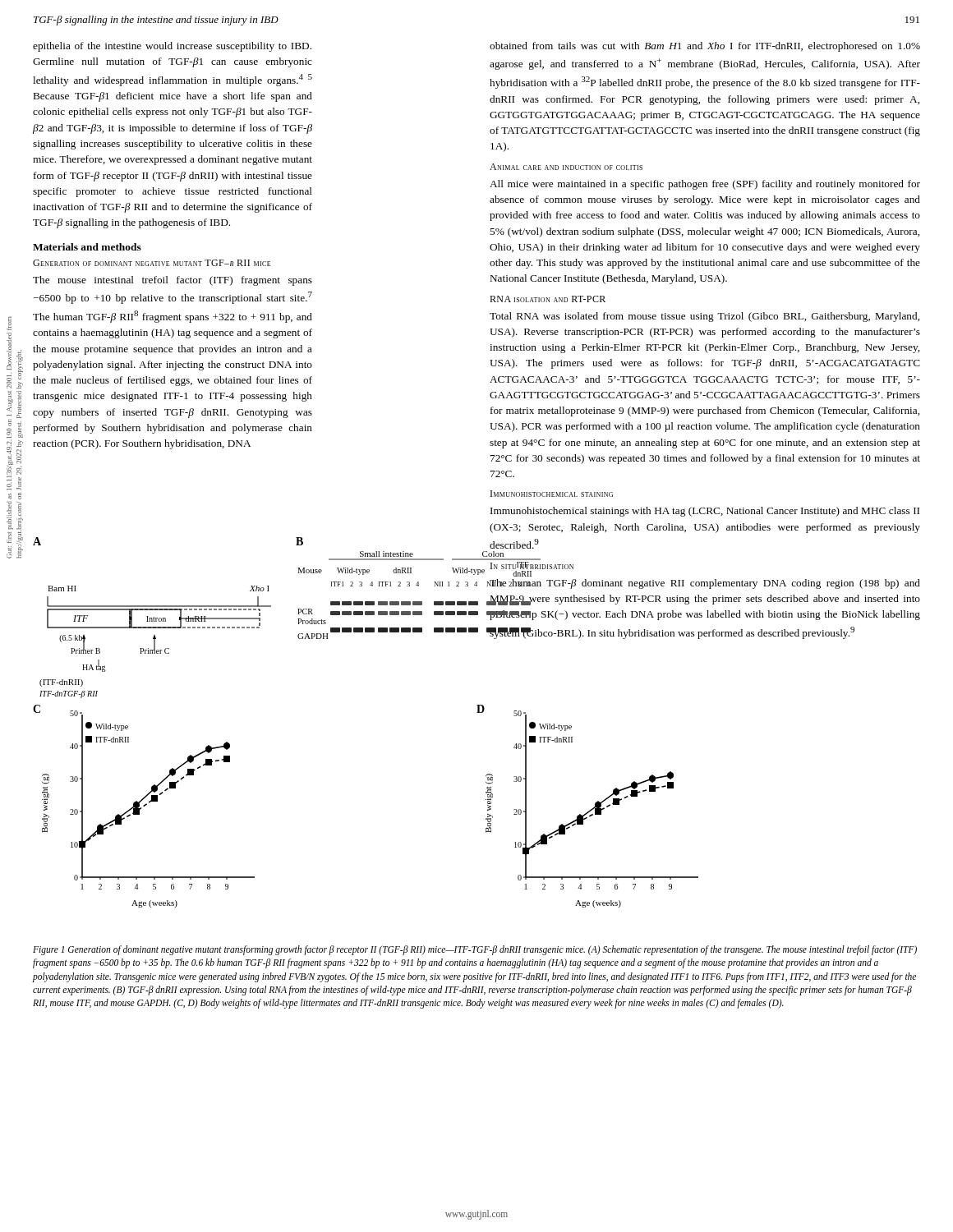Find the text block with the text "Immunohistochemical stainings with HA tag (LCRC,"
Screen dimensions: 1232x953
click(705, 528)
